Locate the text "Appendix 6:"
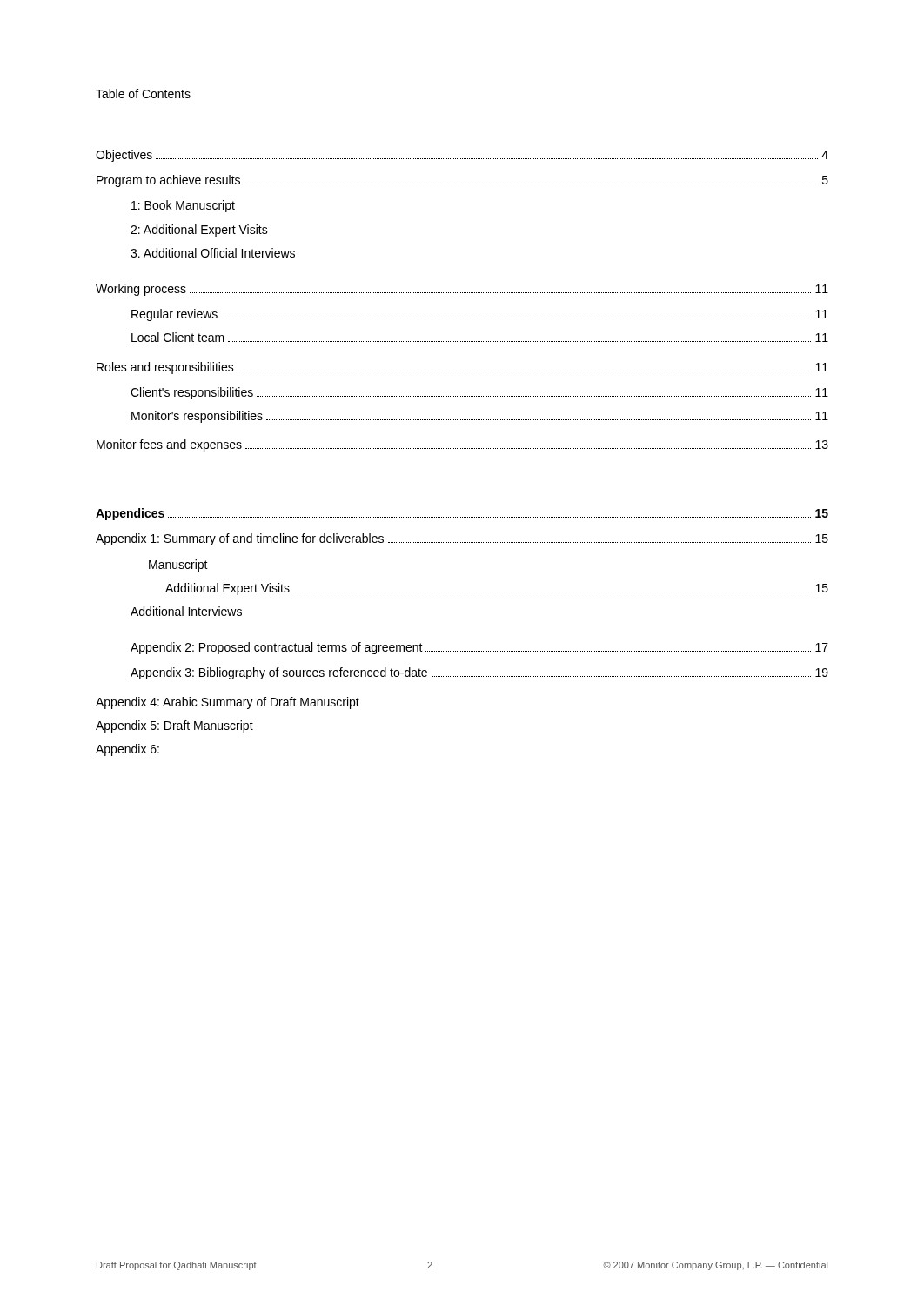 (128, 749)
